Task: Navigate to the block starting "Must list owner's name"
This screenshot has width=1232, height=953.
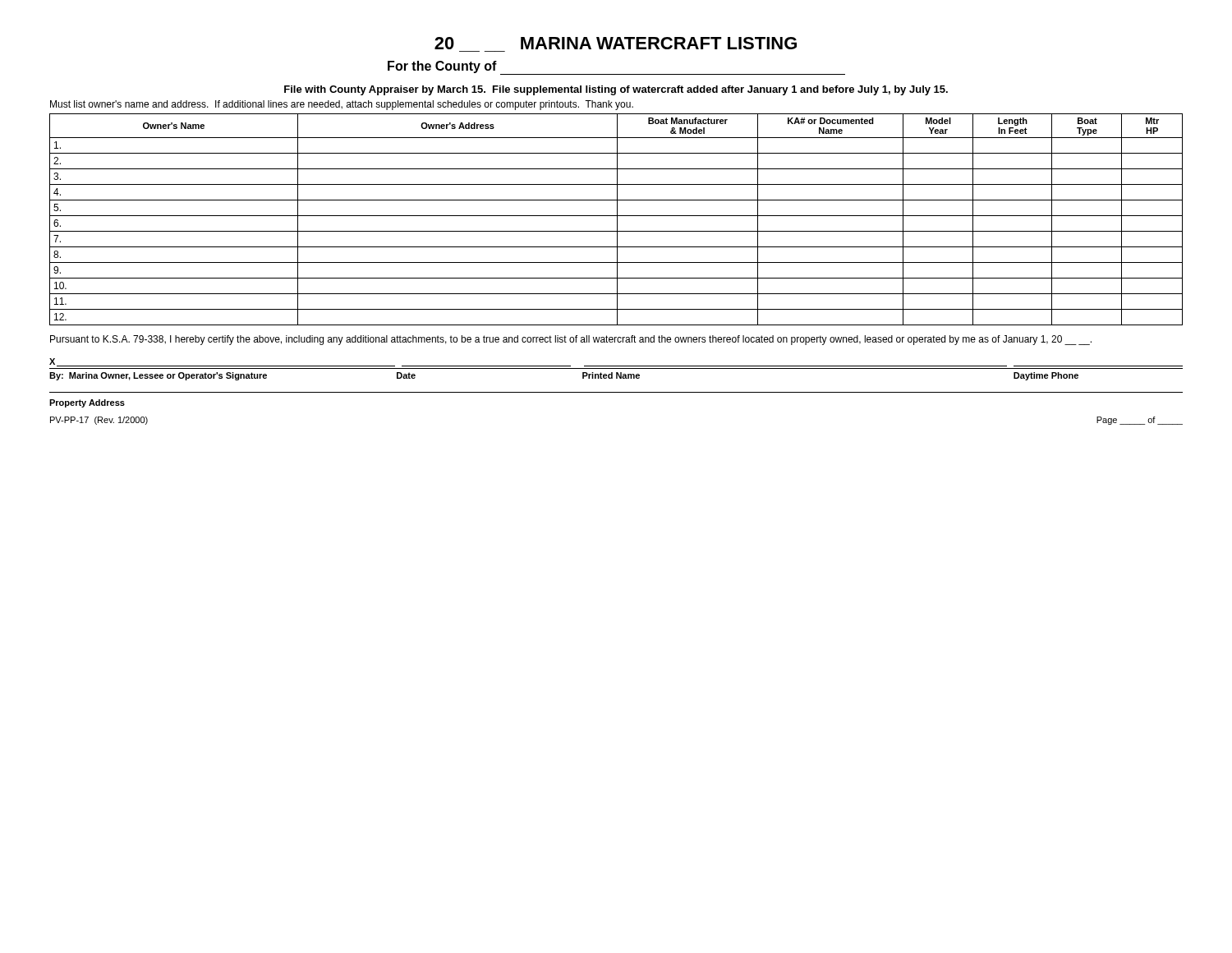Action: point(342,104)
